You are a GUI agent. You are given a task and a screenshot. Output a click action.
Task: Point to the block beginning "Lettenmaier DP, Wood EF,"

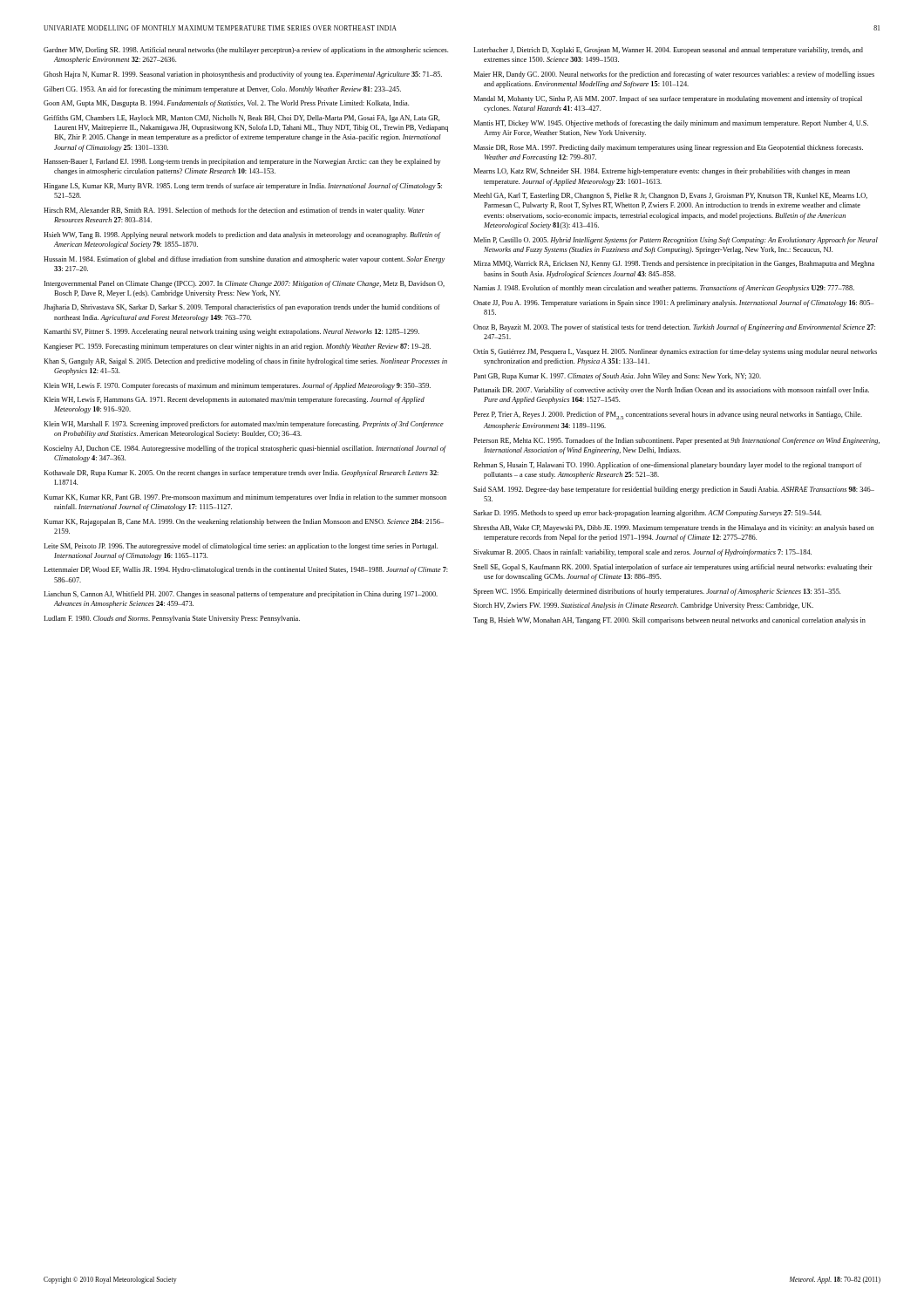[246, 575]
